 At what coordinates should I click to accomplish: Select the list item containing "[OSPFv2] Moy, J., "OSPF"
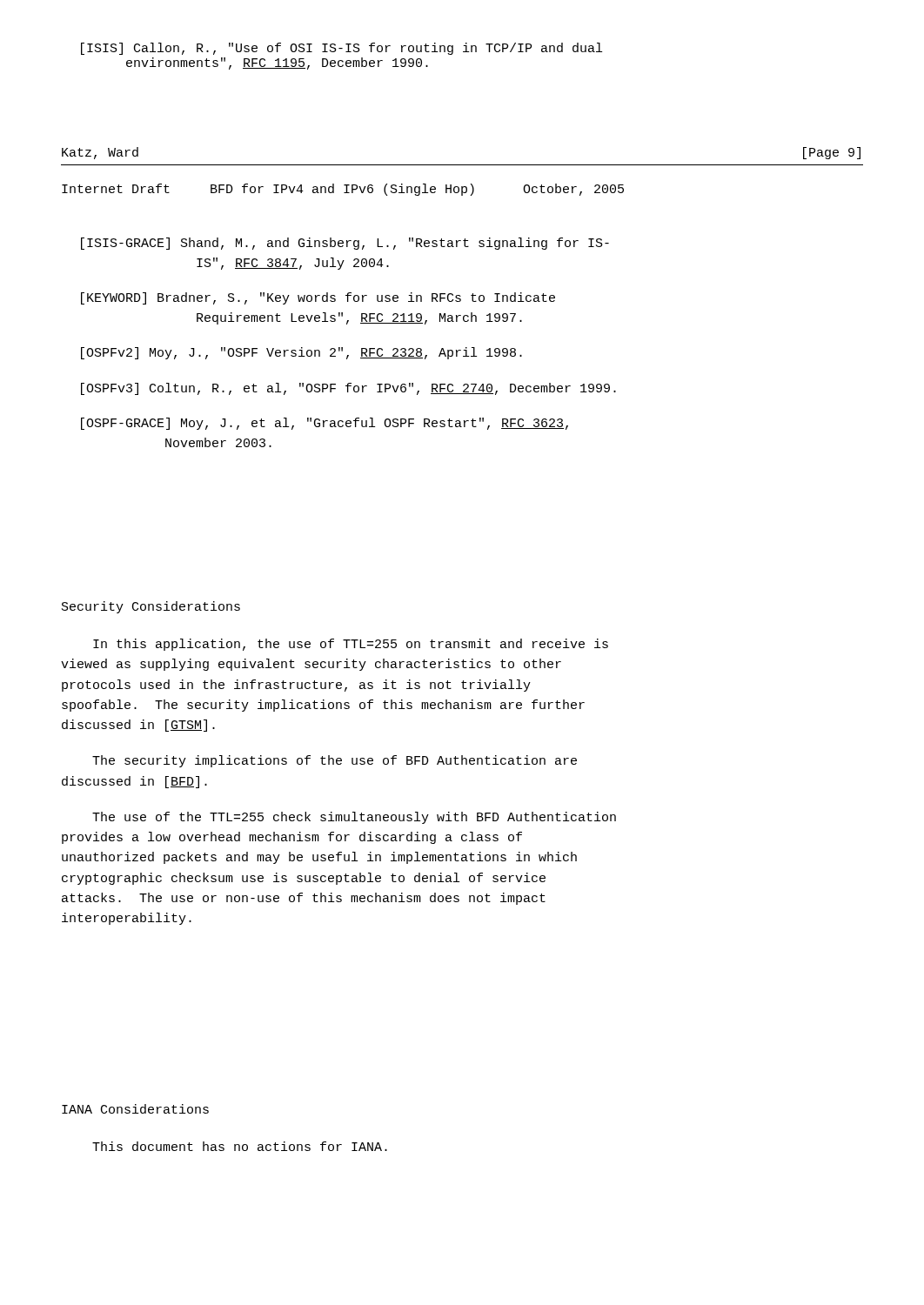(302, 354)
